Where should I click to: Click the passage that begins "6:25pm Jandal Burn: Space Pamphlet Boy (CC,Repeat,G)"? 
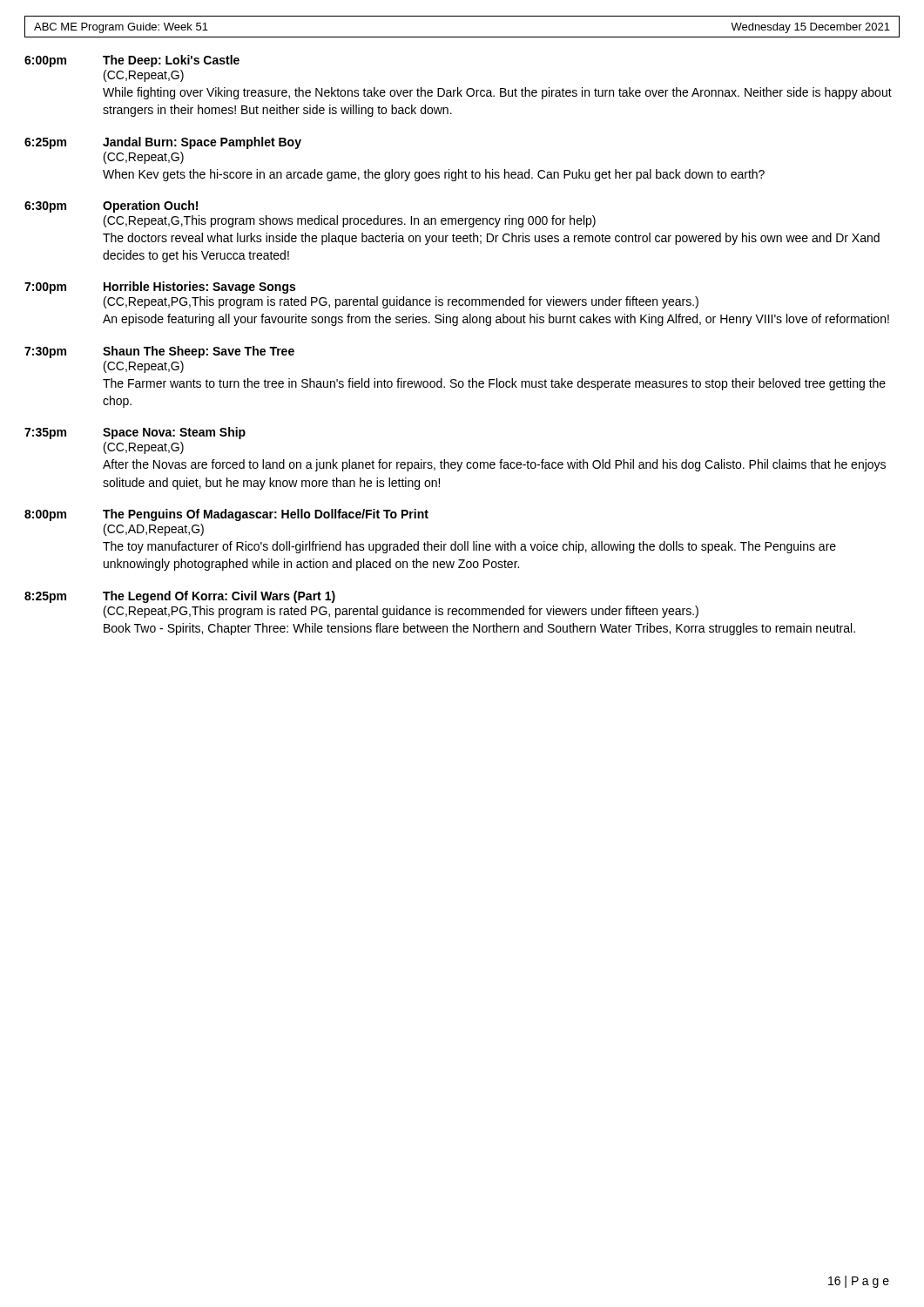pos(462,159)
